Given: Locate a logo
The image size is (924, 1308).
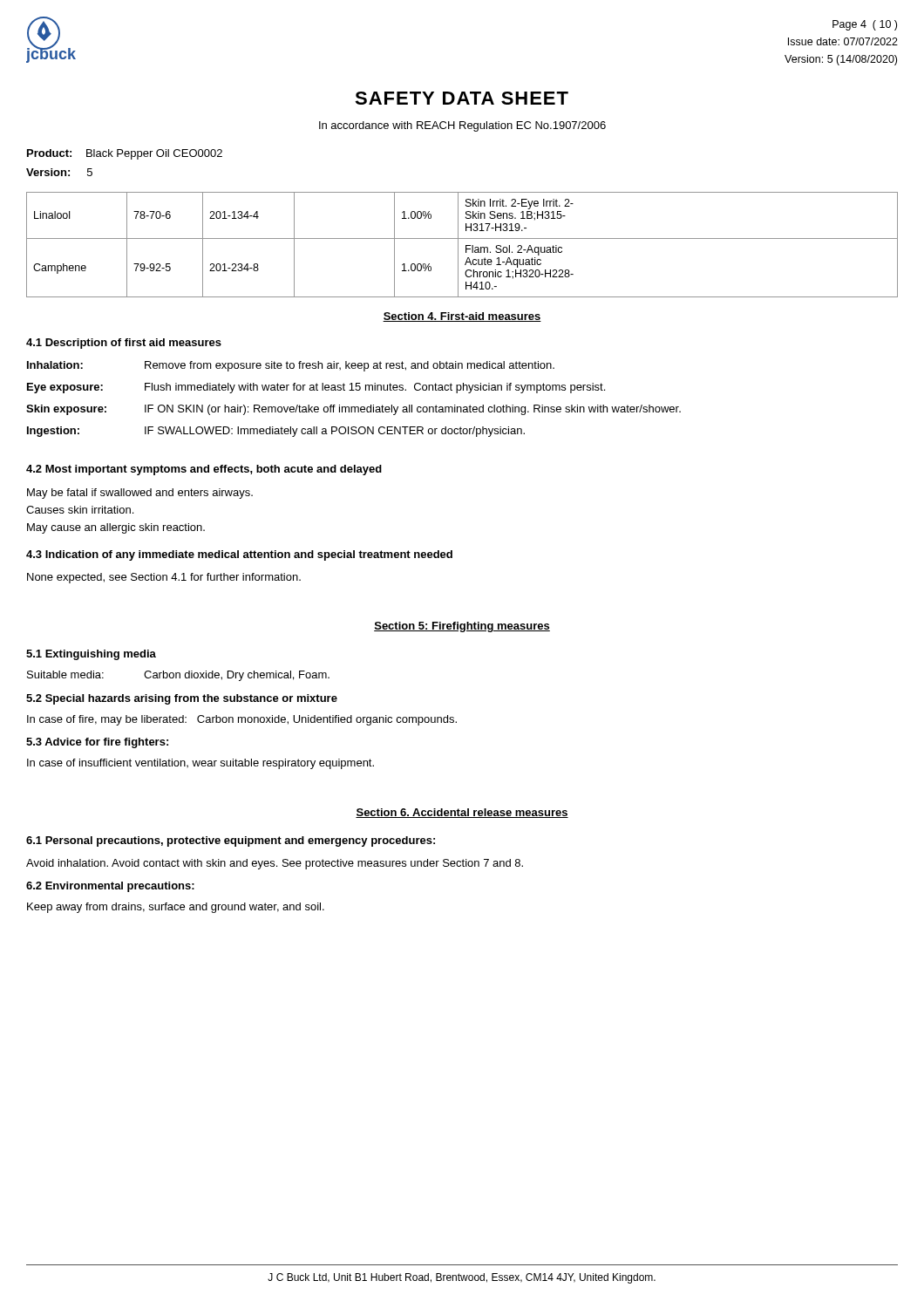Looking at the screenshot, I should (x=65, y=42).
